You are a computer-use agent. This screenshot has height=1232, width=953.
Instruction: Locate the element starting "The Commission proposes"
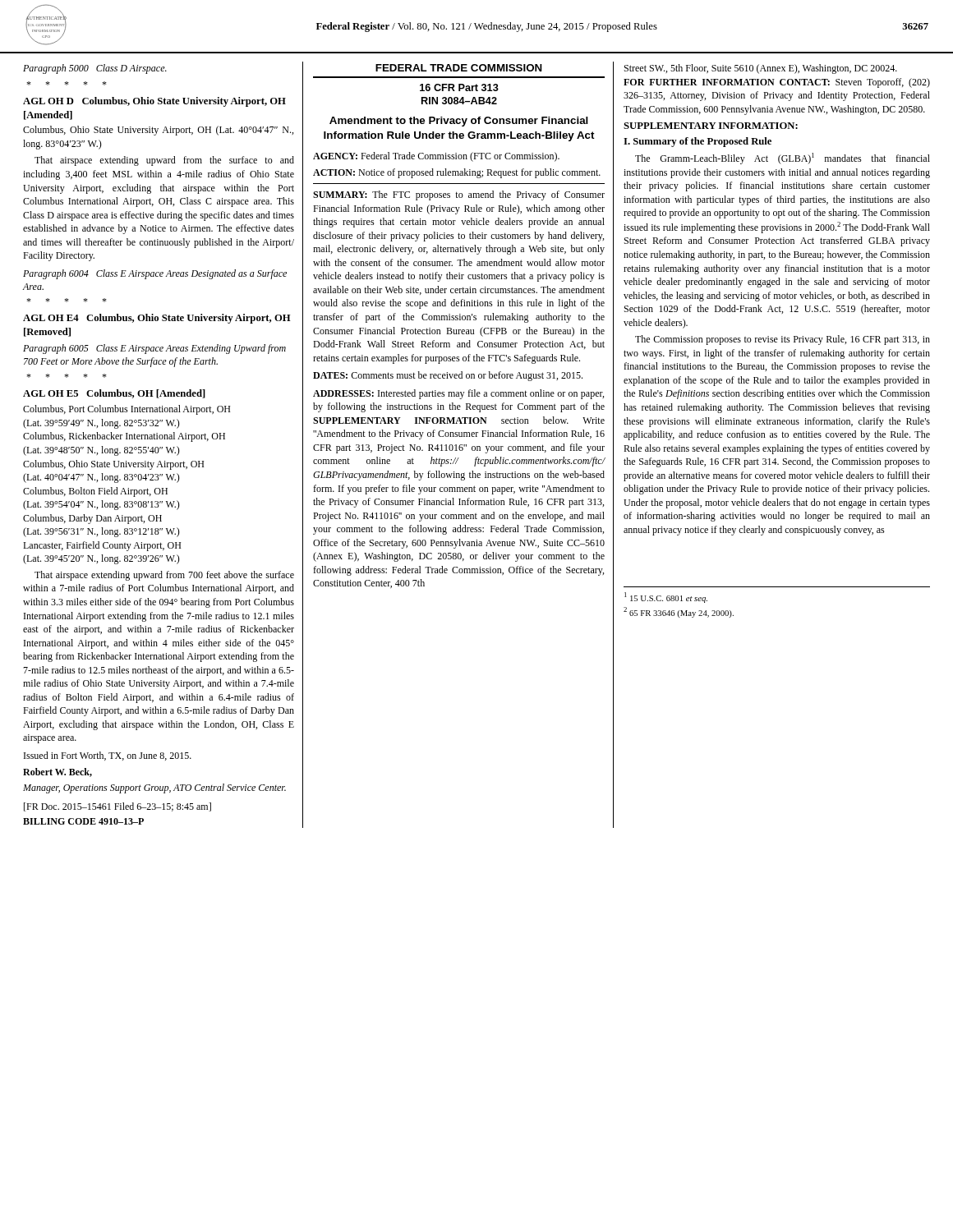click(x=777, y=435)
